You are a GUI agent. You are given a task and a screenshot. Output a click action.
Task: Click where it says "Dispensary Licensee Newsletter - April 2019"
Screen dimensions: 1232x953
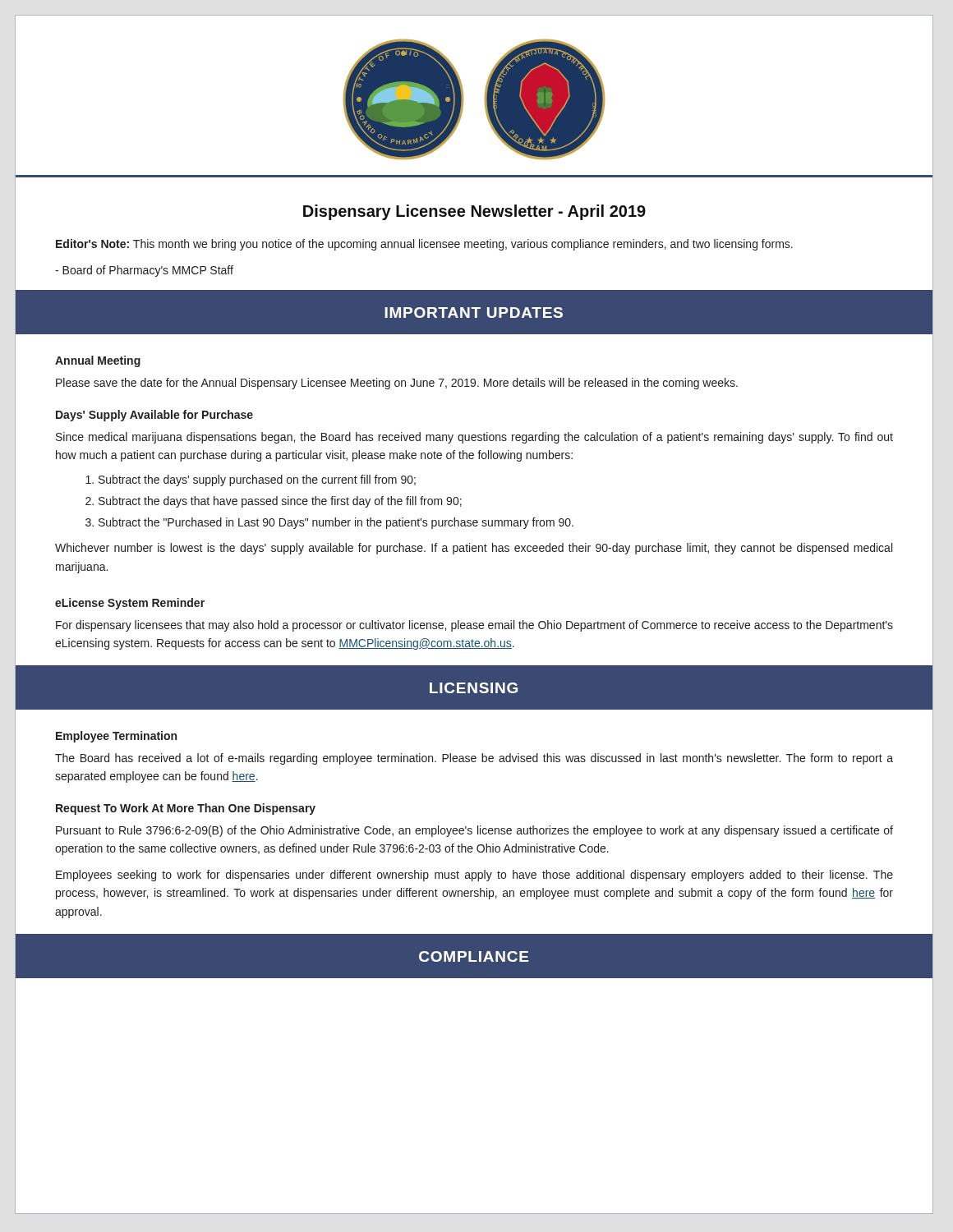[x=474, y=211]
